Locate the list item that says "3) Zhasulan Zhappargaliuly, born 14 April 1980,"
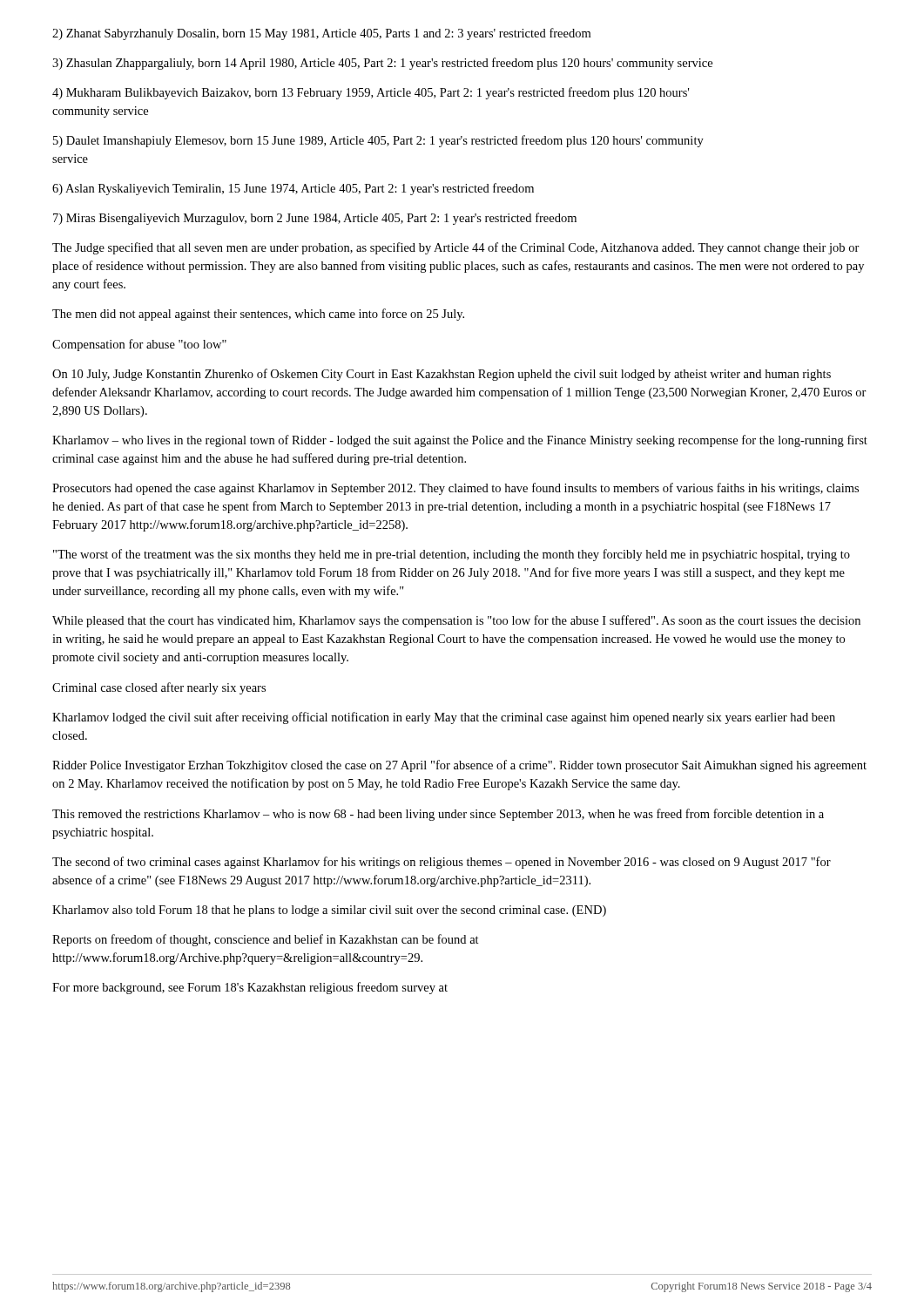This screenshot has height=1307, width=924. pyautogui.click(x=383, y=63)
